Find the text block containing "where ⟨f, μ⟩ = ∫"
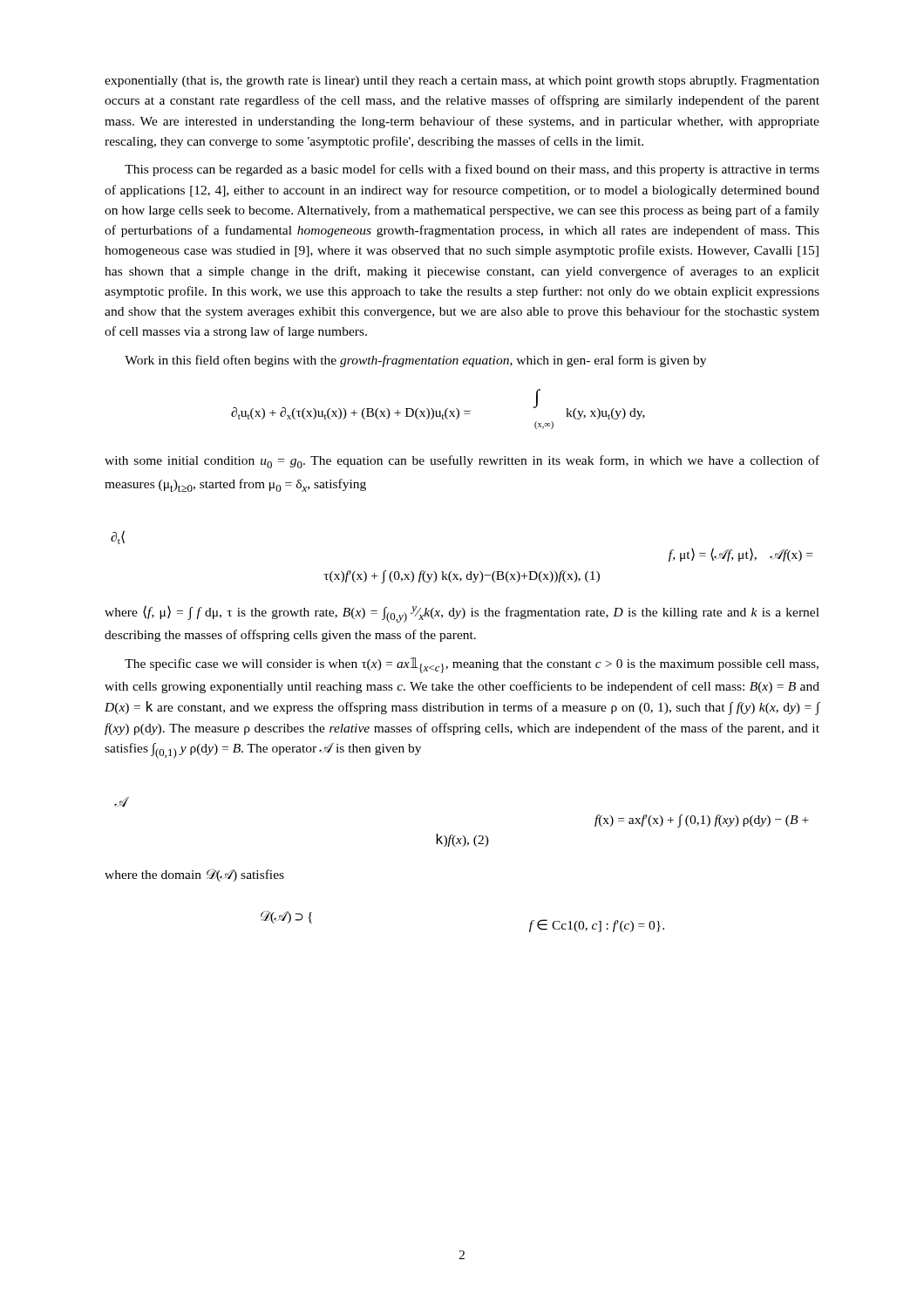 click(462, 680)
